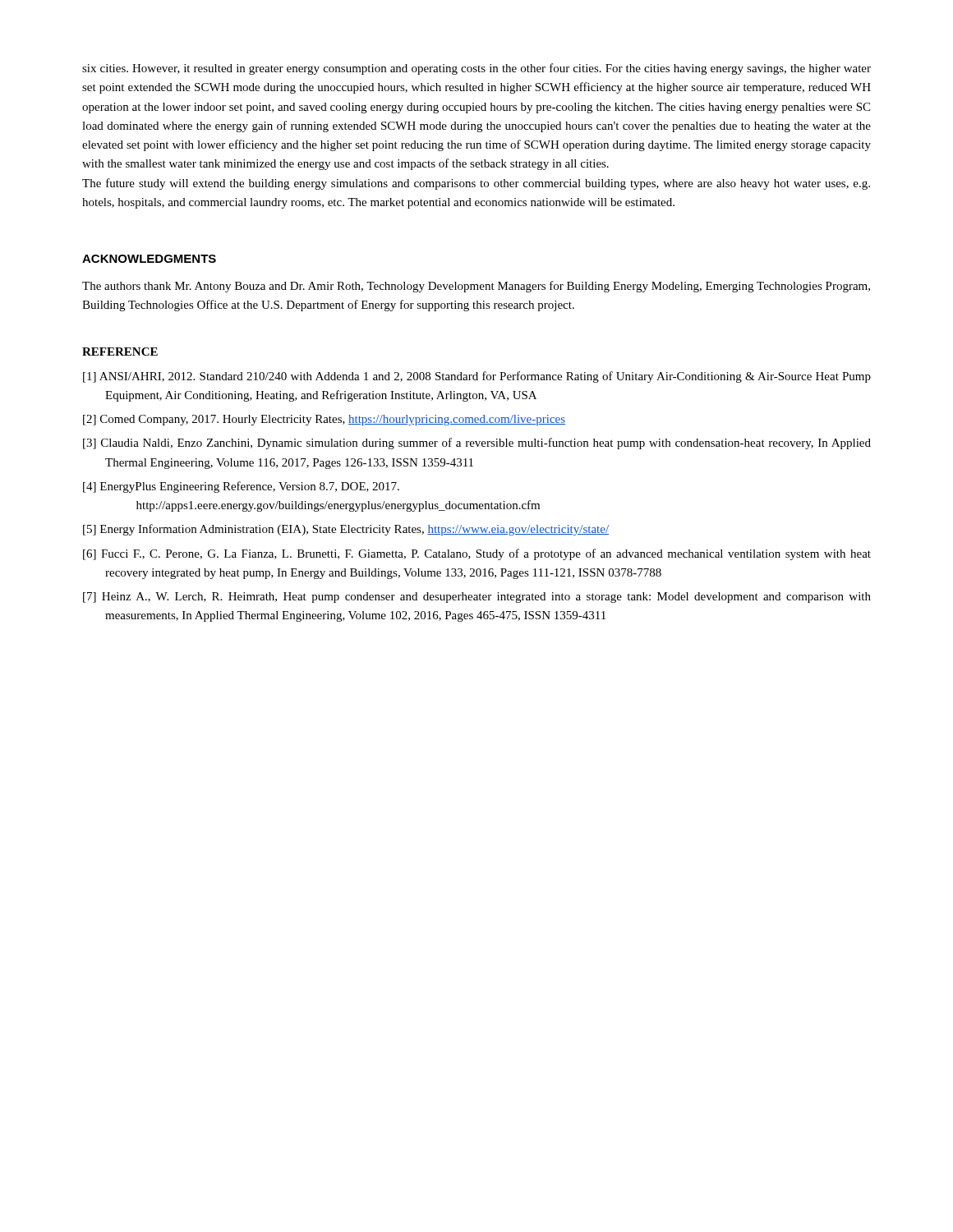Select the text block starting "[1] ANSI/AHRI, 2012. Standard"

pyautogui.click(x=476, y=385)
